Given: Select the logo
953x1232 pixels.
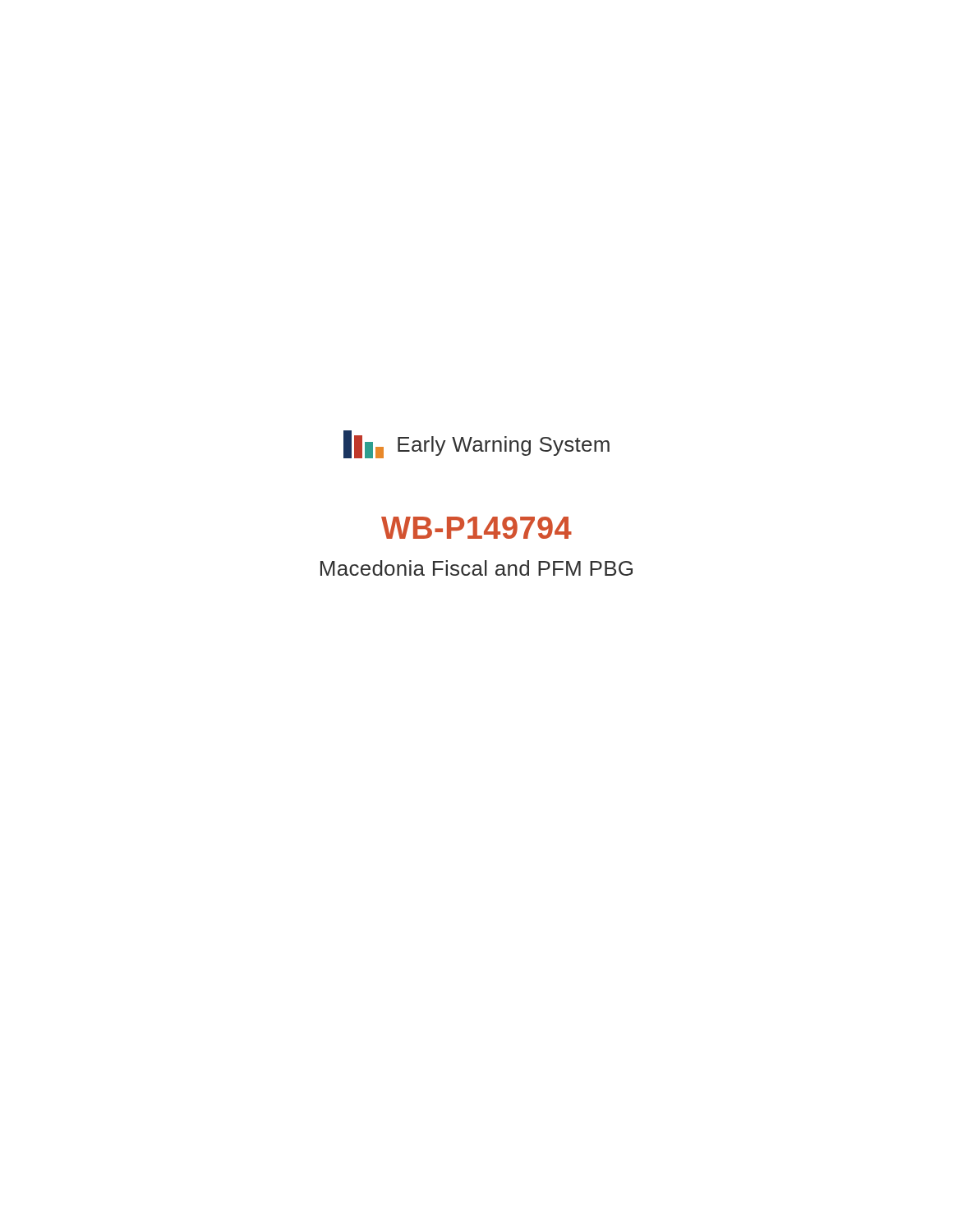Looking at the screenshot, I should [x=476, y=444].
